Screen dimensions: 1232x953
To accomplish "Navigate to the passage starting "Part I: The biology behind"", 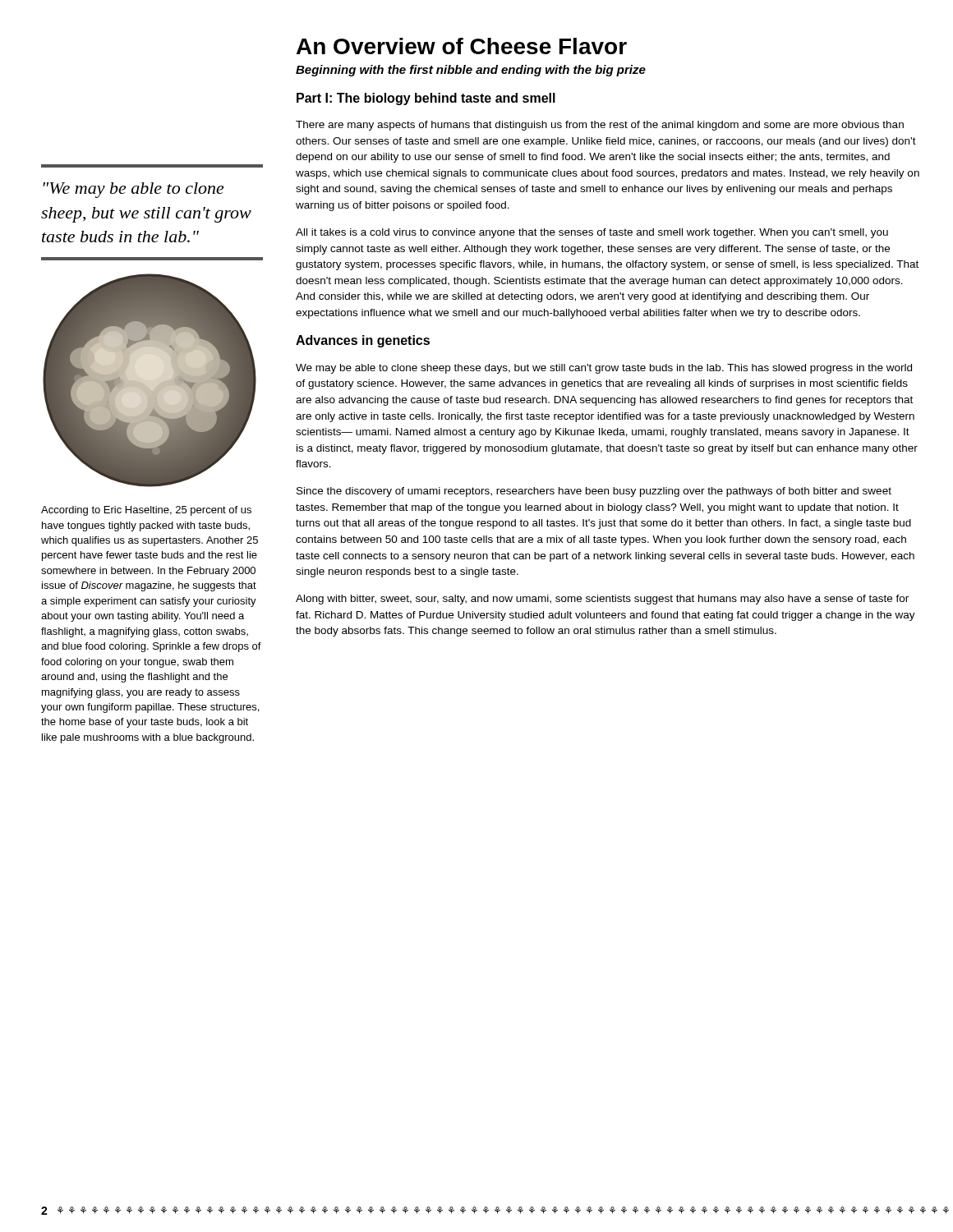I will 426,99.
